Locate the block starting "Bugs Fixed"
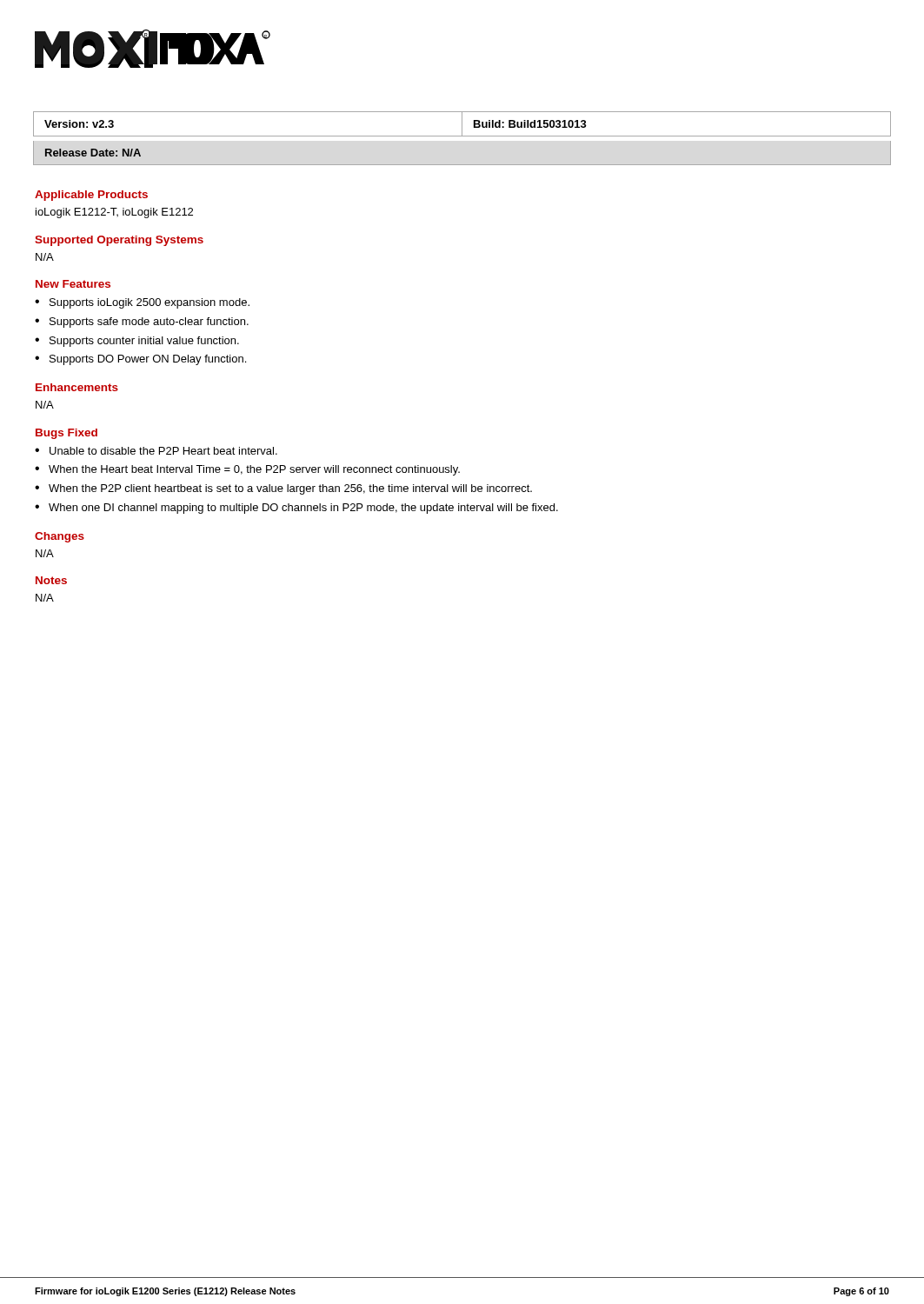 tap(66, 432)
